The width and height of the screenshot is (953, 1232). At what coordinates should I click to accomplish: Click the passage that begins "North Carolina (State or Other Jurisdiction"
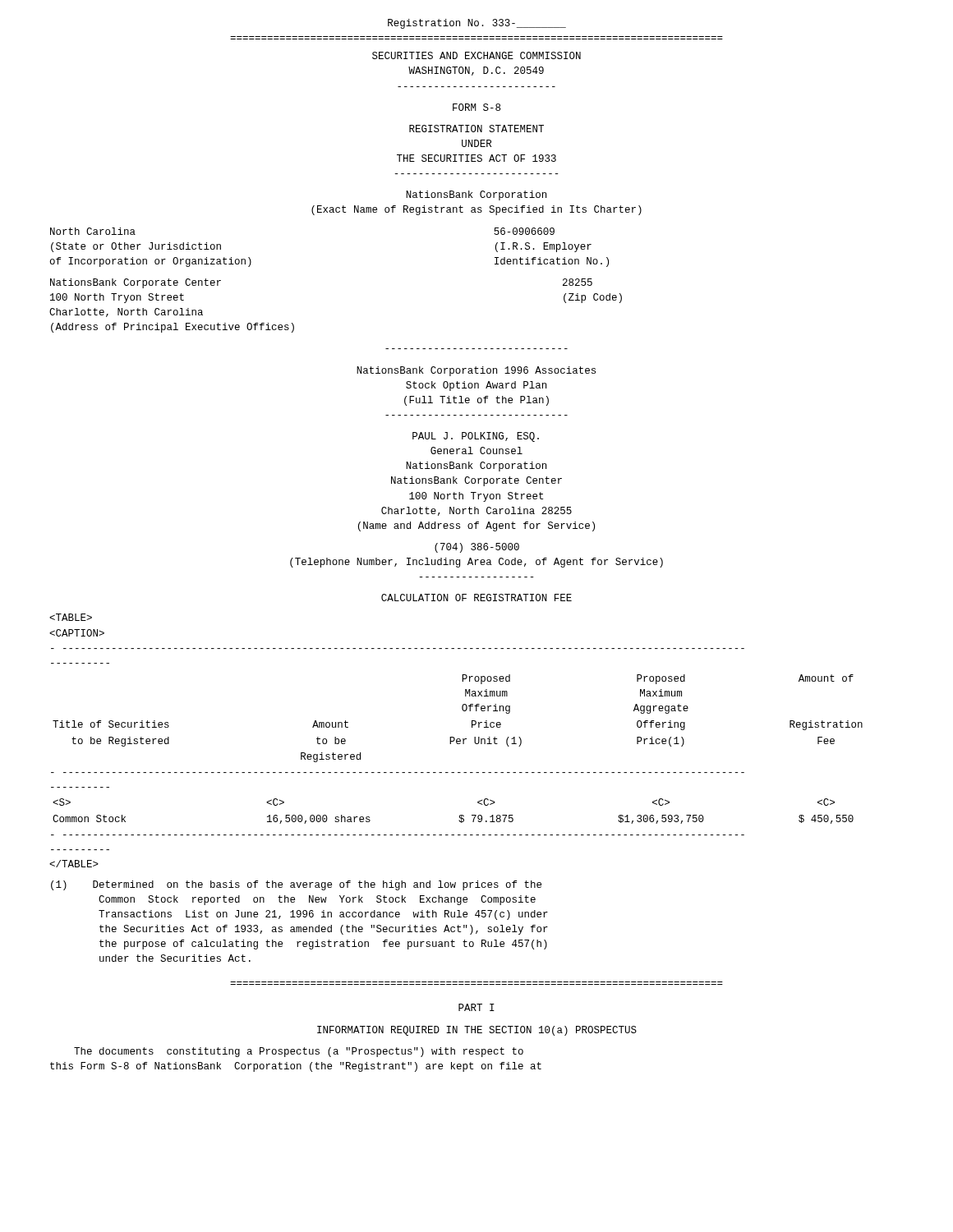(97, 231)
